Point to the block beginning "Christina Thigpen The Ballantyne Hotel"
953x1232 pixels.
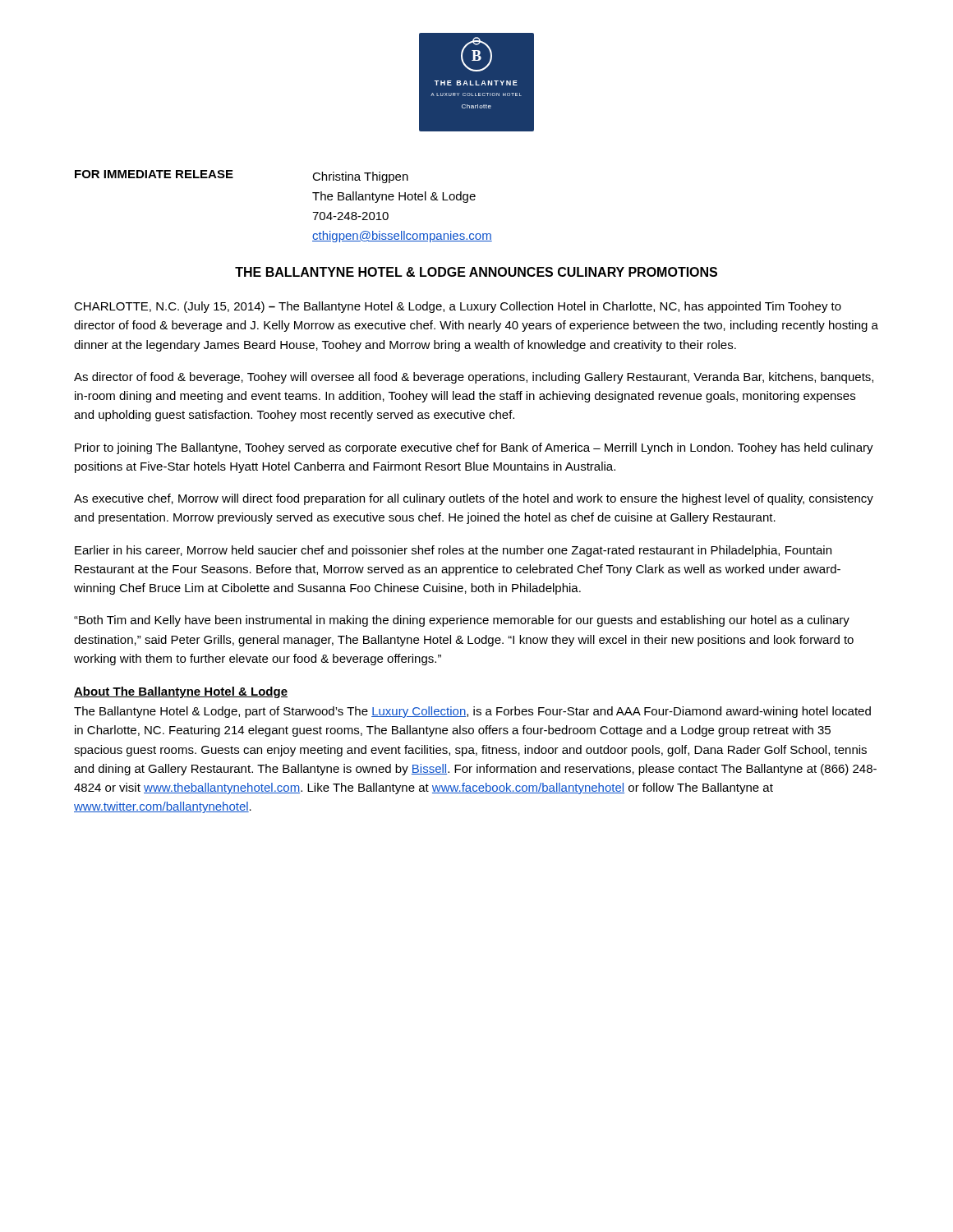[402, 206]
